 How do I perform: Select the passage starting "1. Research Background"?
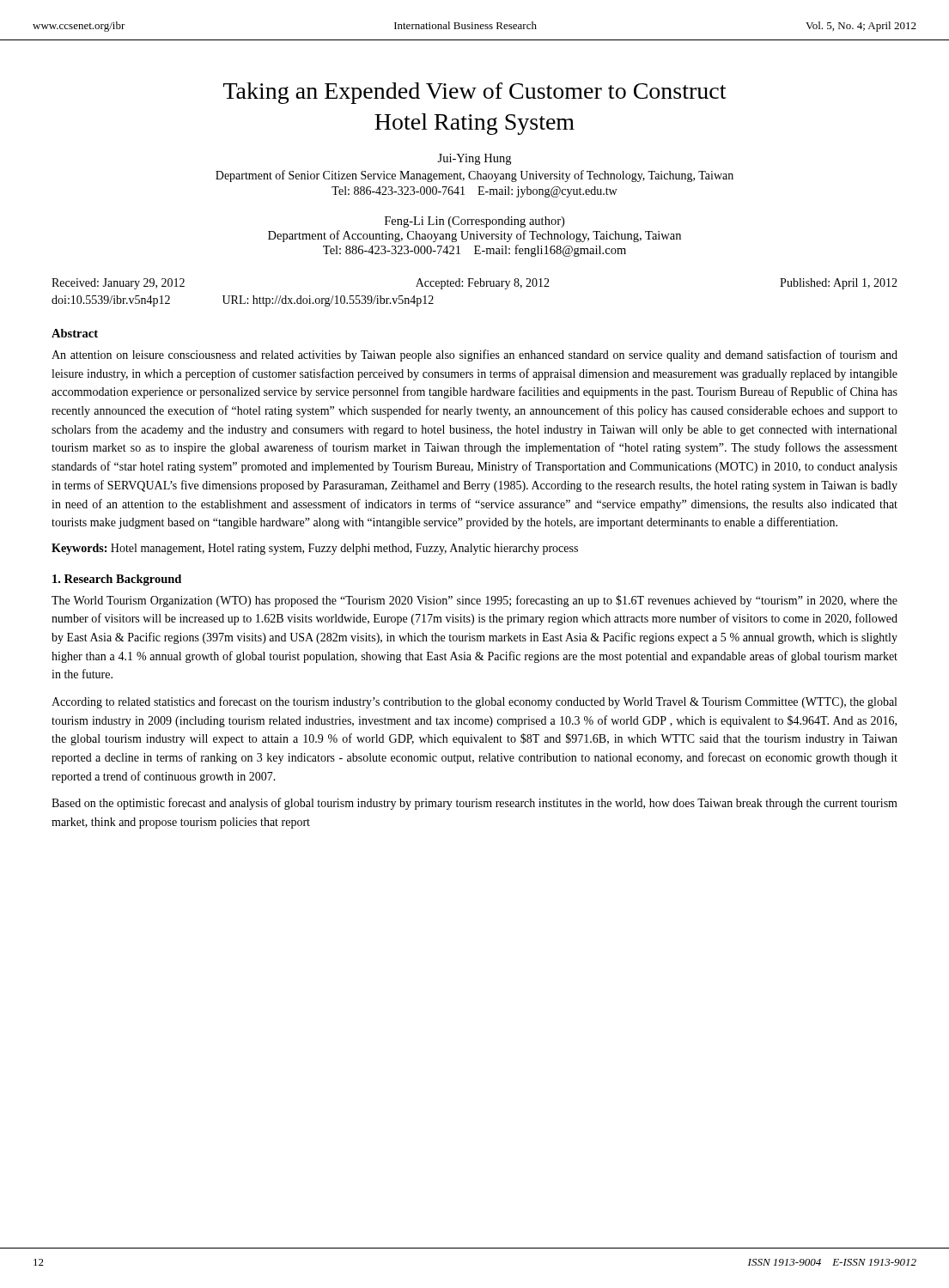click(x=116, y=578)
